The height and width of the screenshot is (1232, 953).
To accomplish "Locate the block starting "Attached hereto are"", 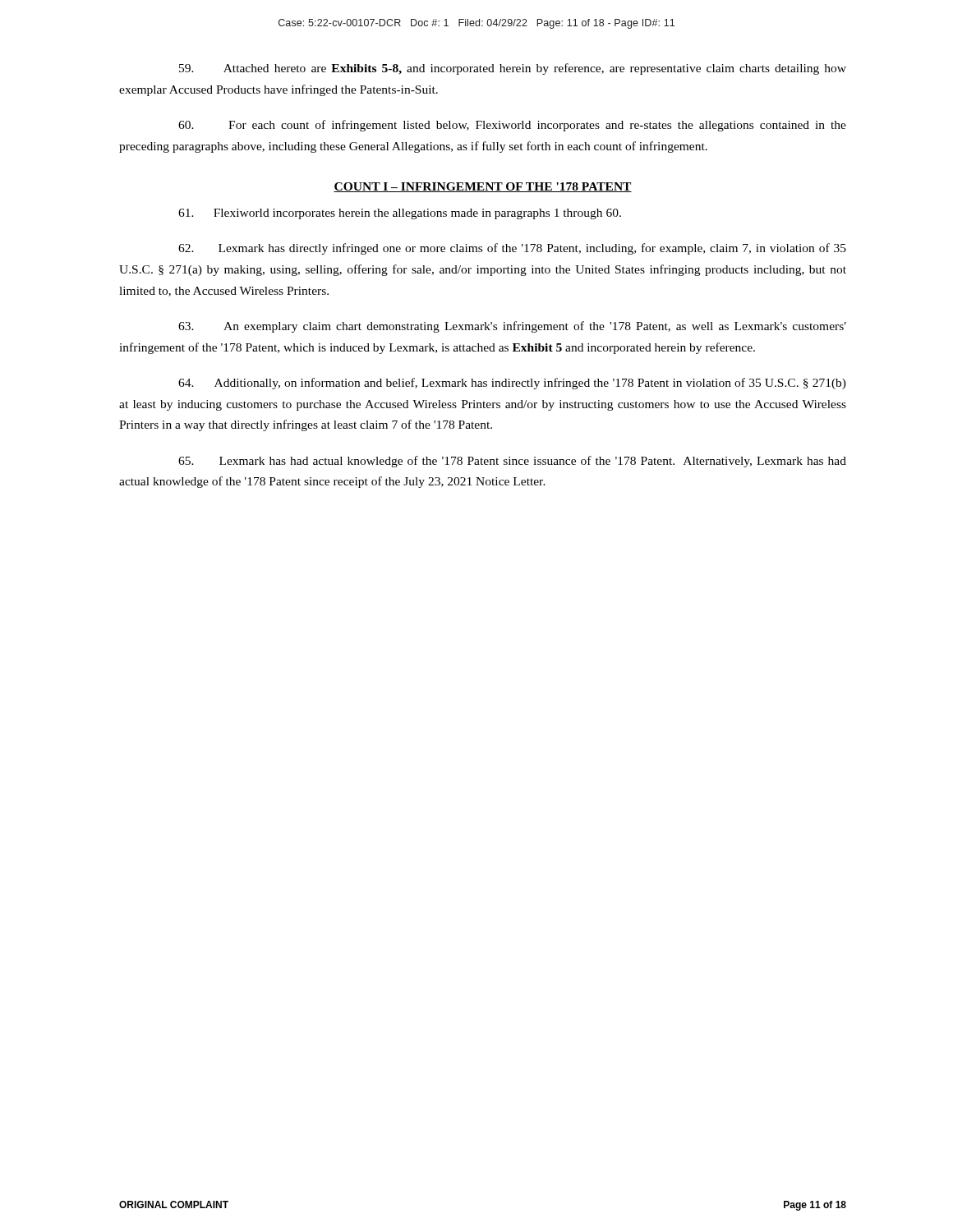I will pyautogui.click(x=483, y=78).
